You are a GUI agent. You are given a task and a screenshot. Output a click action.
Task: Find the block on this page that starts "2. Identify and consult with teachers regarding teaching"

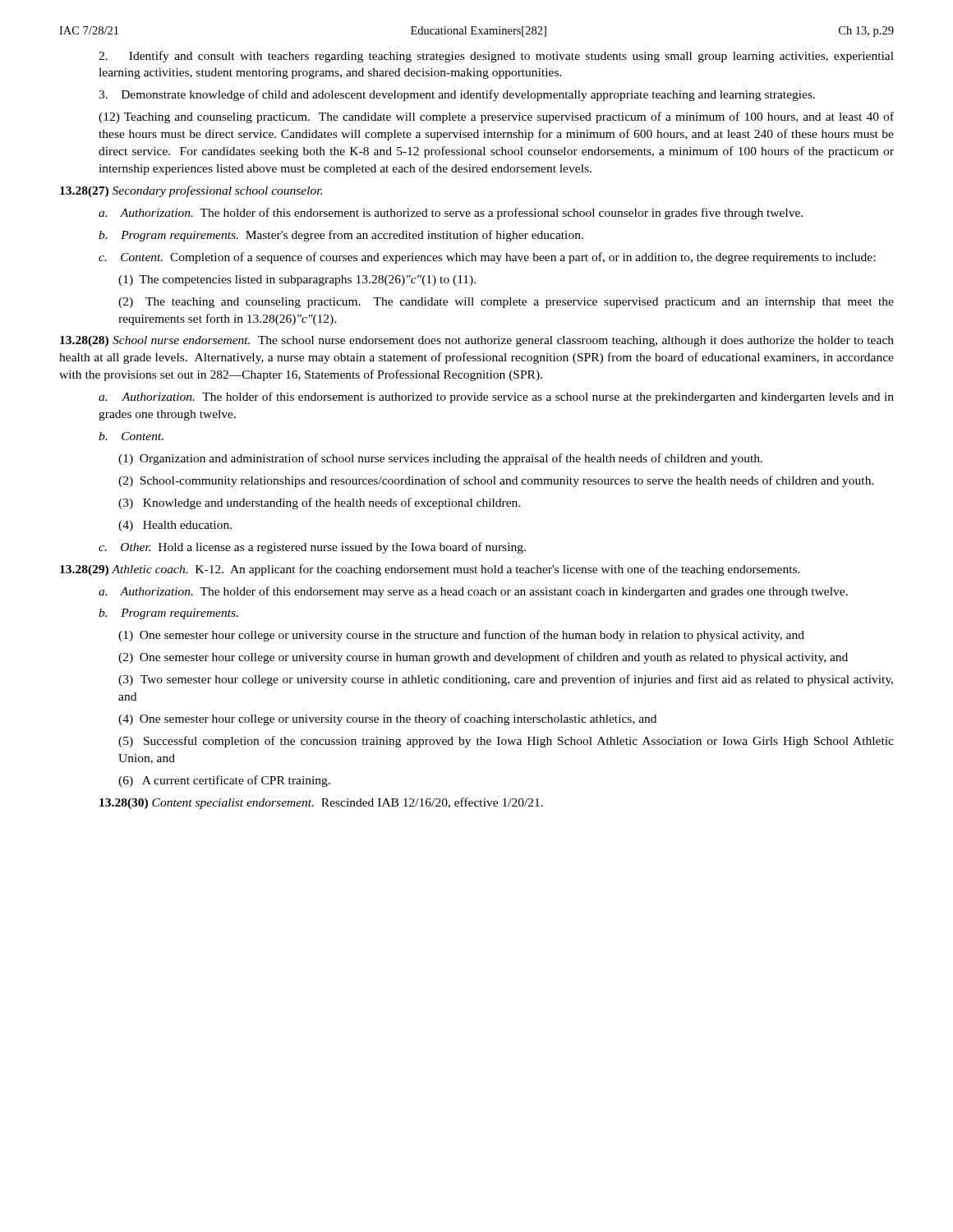click(496, 64)
